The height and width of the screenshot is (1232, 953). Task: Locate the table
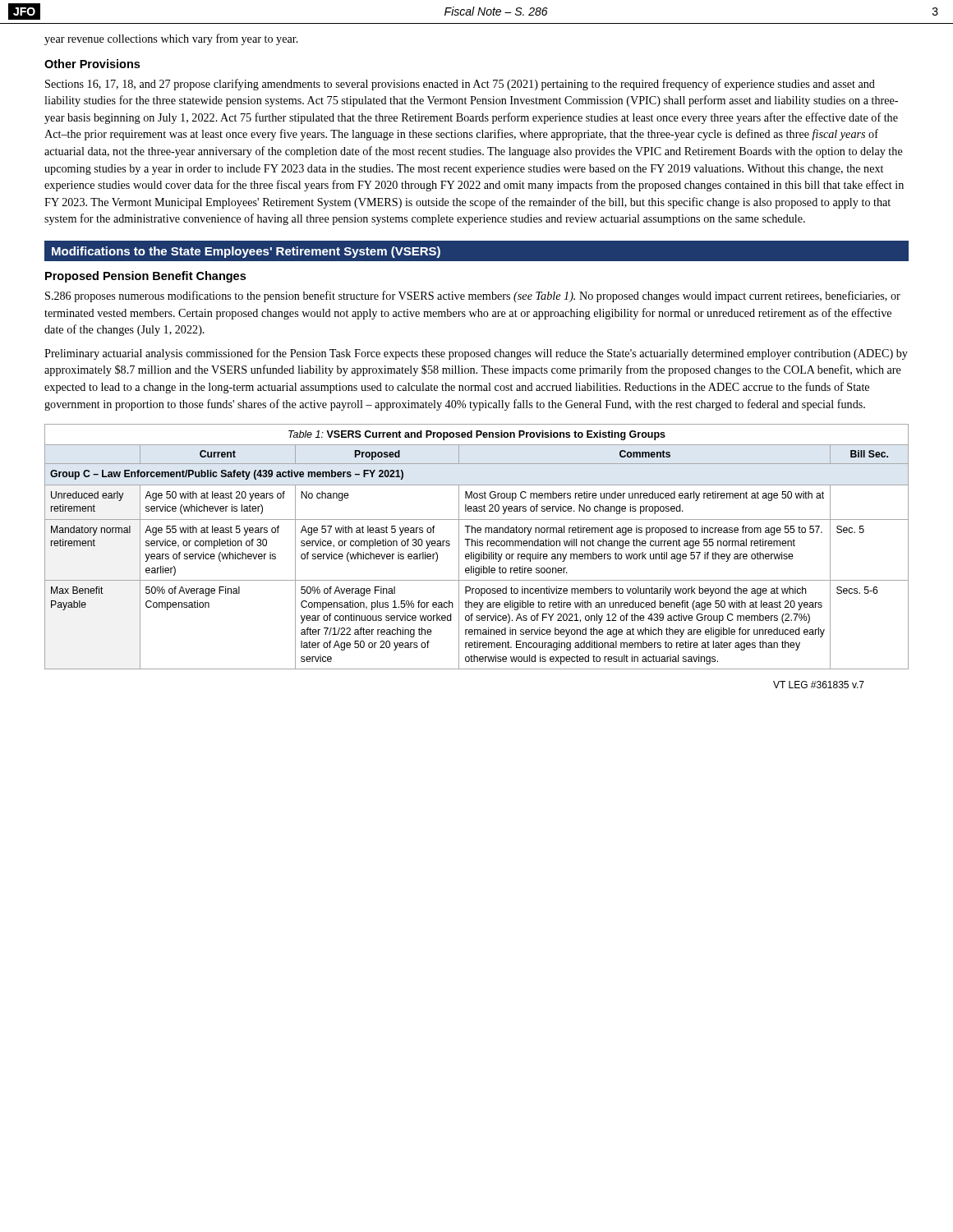tap(476, 547)
